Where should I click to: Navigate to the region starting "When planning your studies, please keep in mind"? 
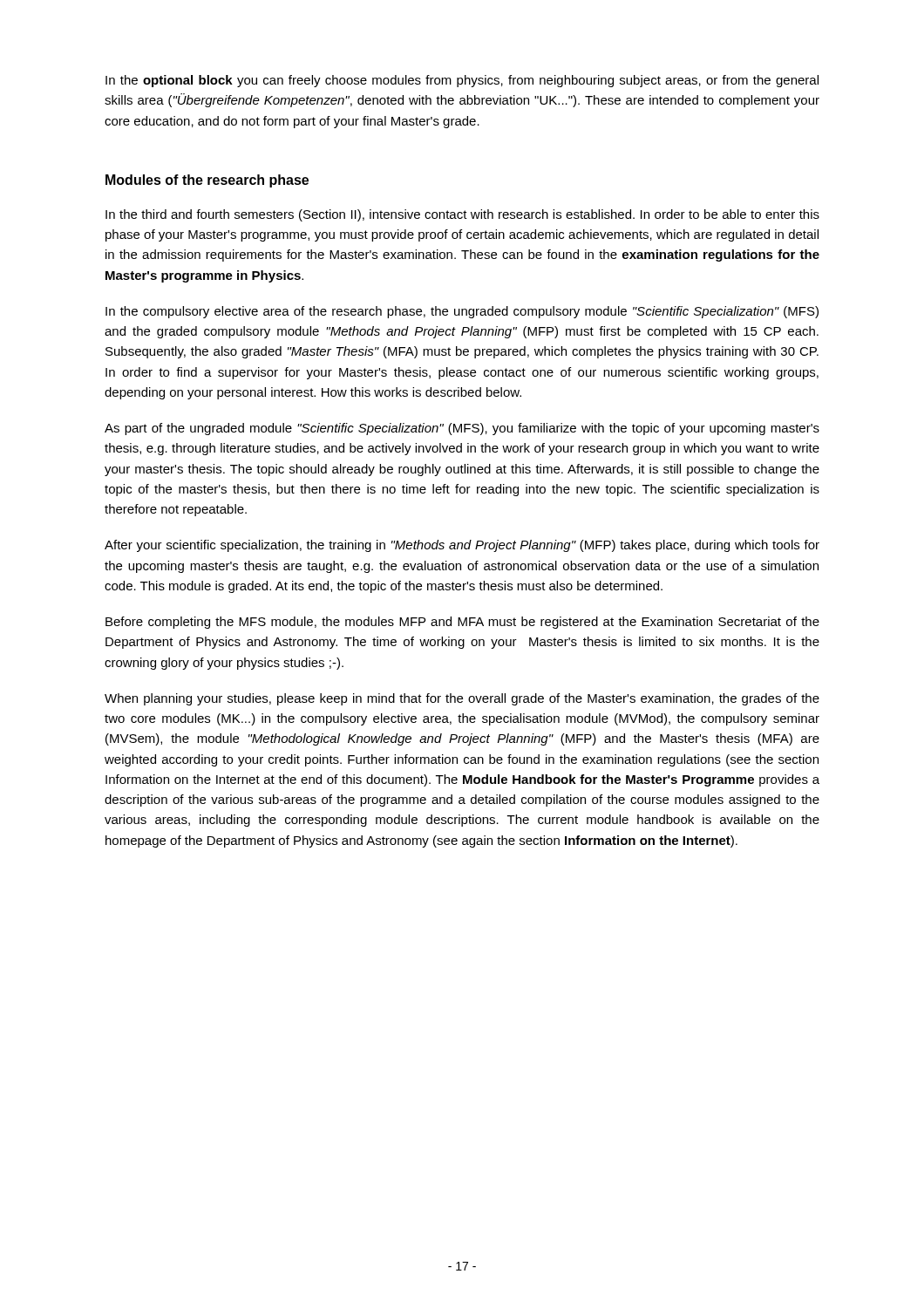coord(462,769)
